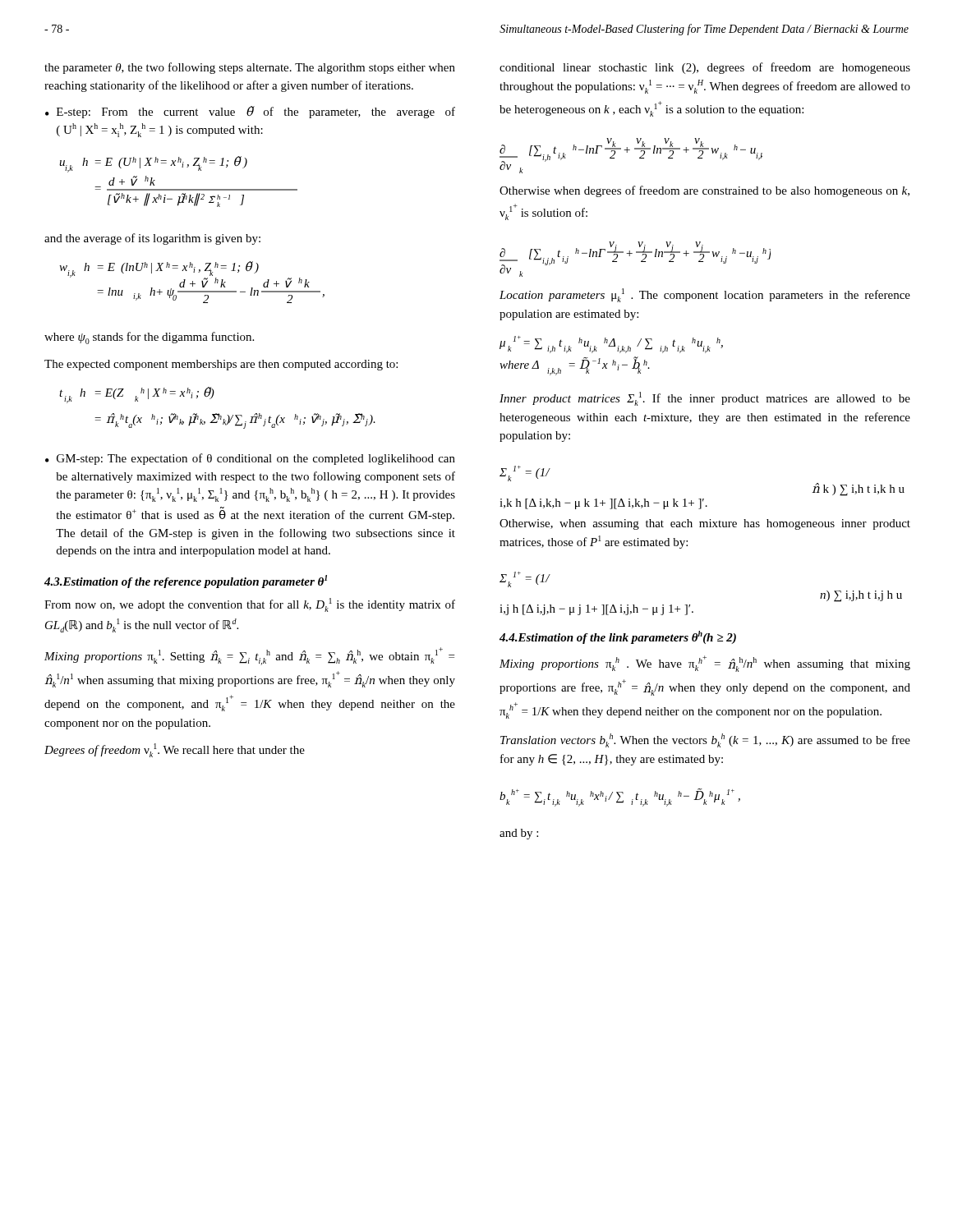Navigate to the text block starting "• E-step: From the current value θ̃ of"

point(250,122)
